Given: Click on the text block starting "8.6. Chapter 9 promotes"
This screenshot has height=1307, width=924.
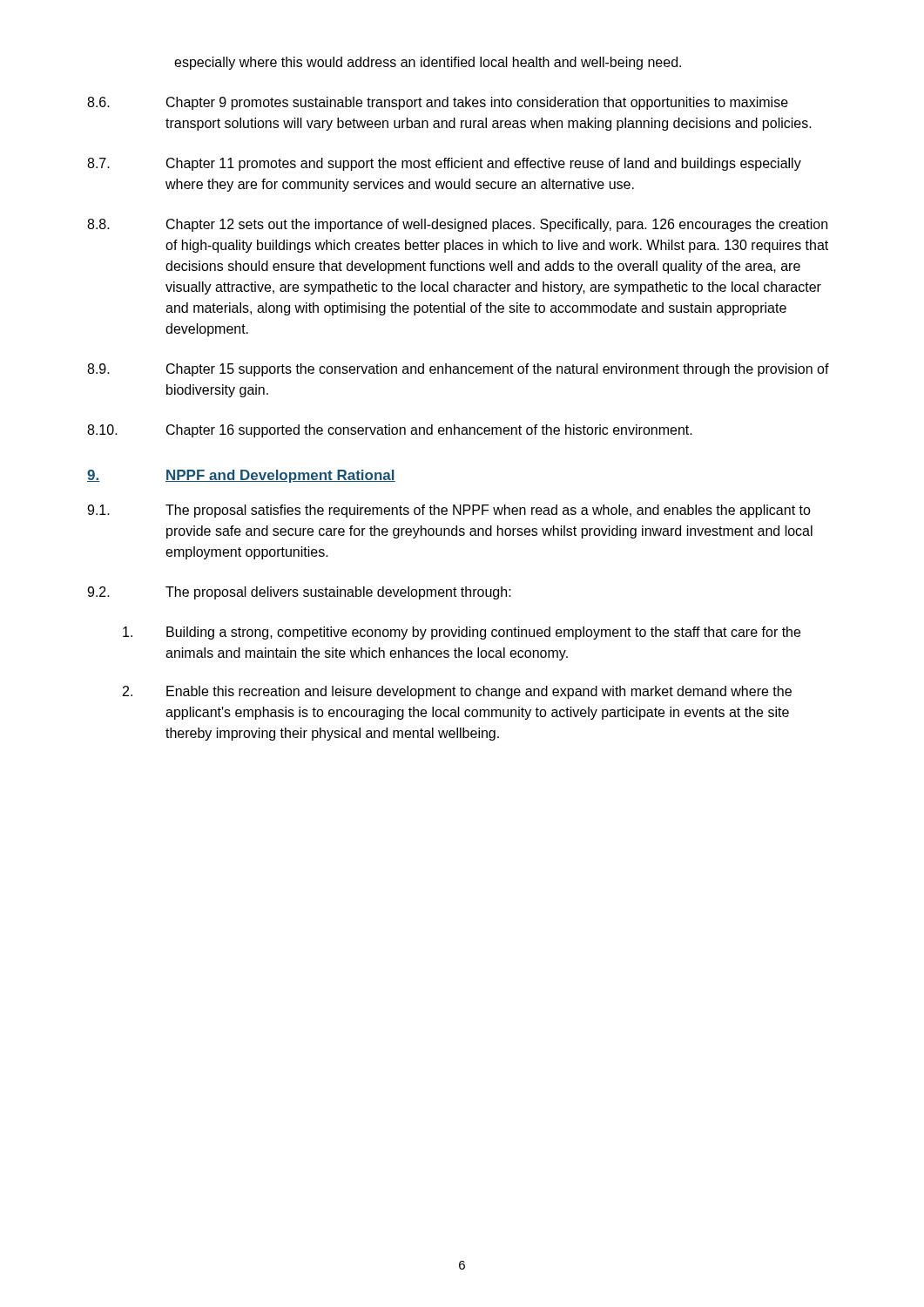Looking at the screenshot, I should pyautogui.click(x=462, y=113).
